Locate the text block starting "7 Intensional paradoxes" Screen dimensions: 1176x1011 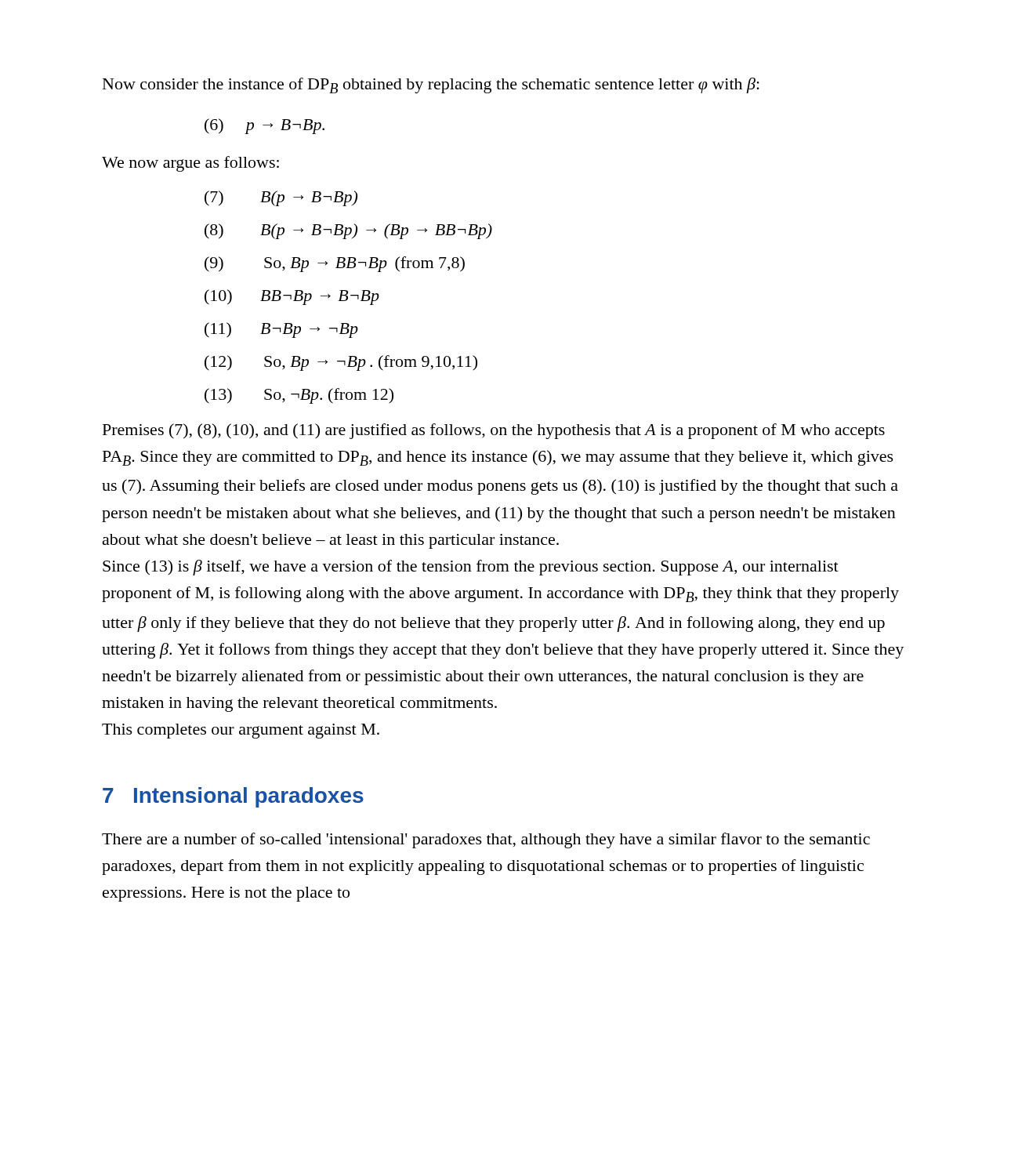(233, 797)
